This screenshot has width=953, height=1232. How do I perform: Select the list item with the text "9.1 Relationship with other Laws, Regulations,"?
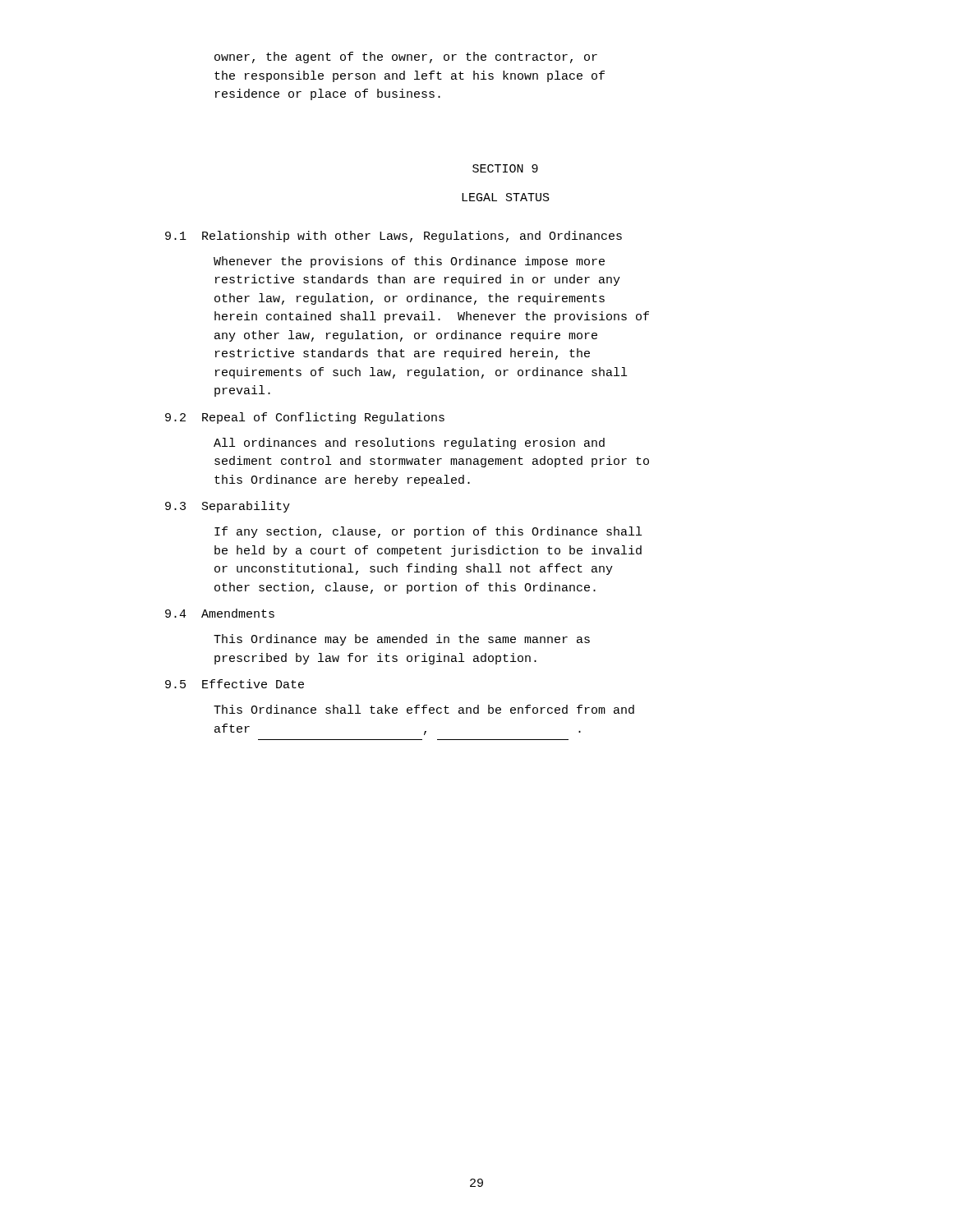[394, 237]
